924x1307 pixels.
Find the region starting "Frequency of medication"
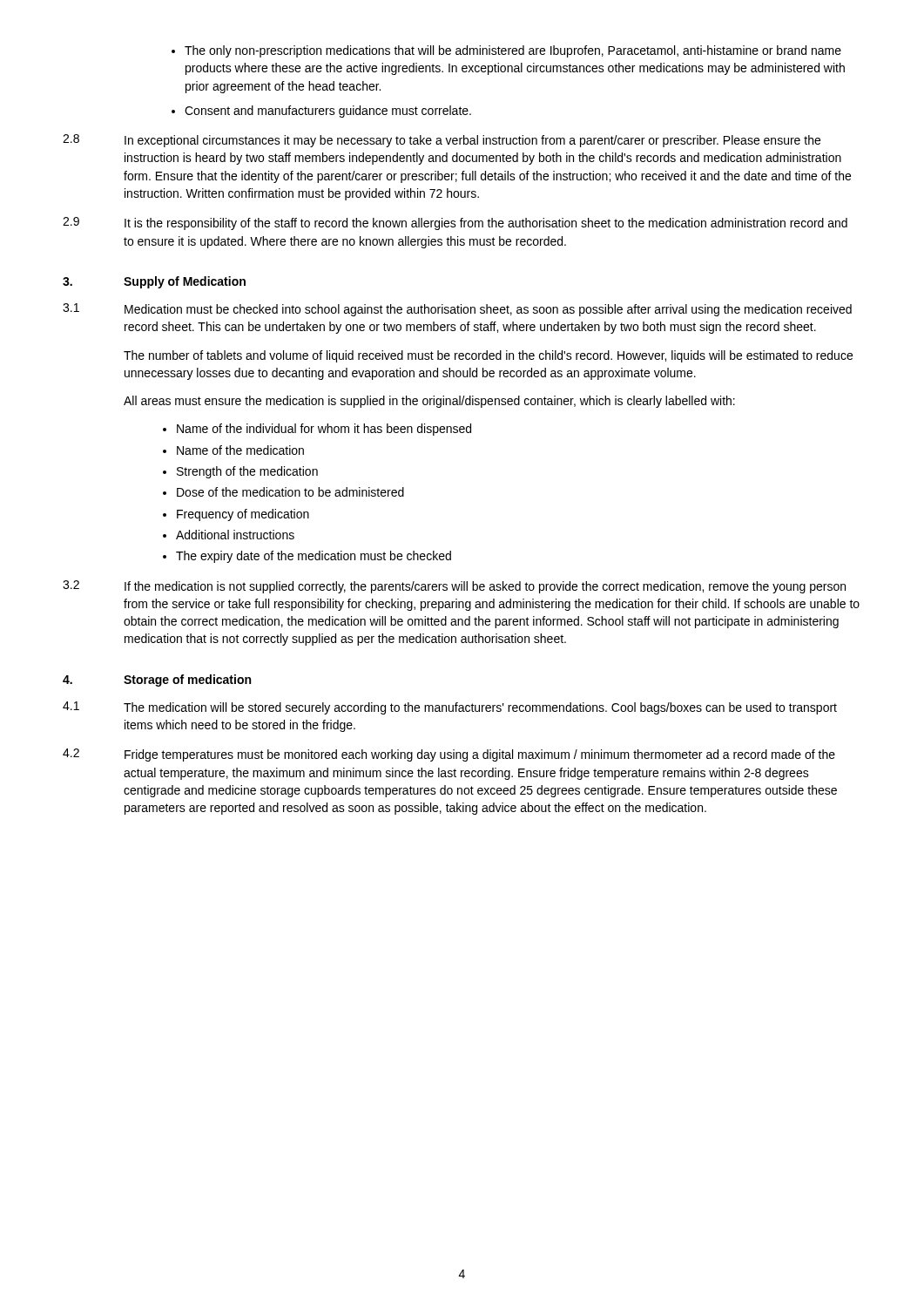(x=236, y=515)
